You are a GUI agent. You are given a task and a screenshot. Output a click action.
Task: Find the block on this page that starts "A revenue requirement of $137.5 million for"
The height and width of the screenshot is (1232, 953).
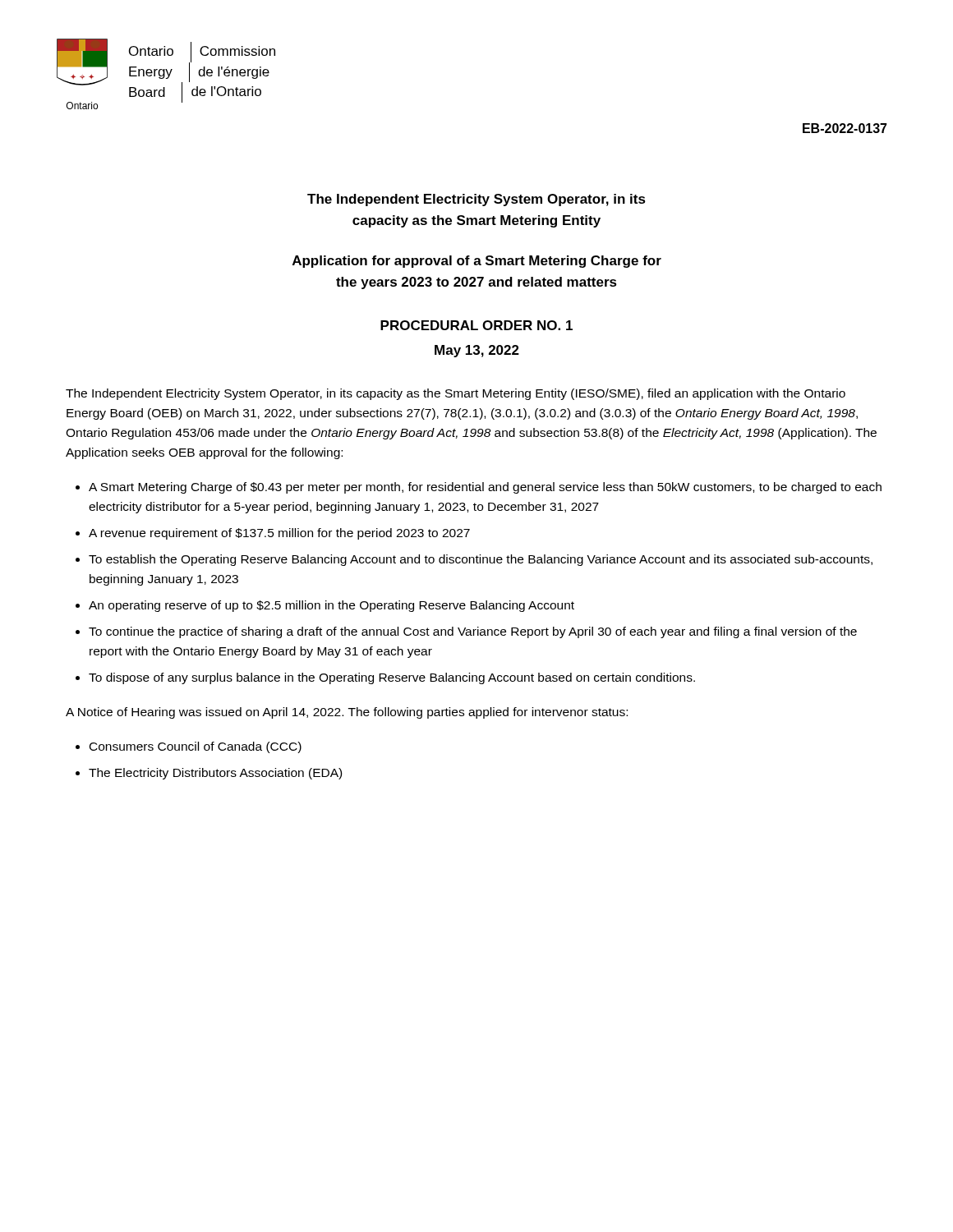280,533
